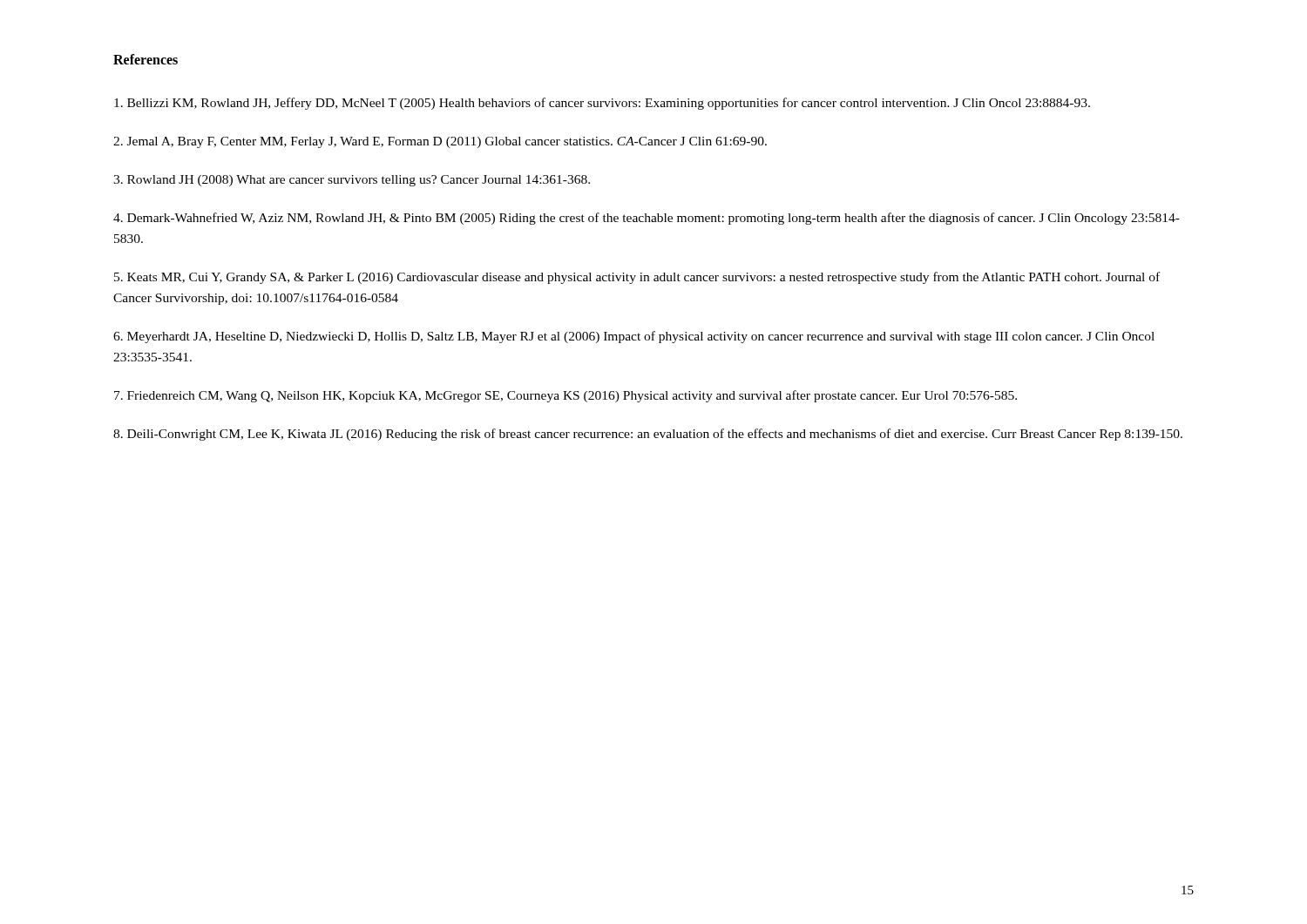The width and height of the screenshot is (1307, 924).
Task: Locate the block of text that opens with "2. Jemal A, Bray"
Action: [x=440, y=141]
